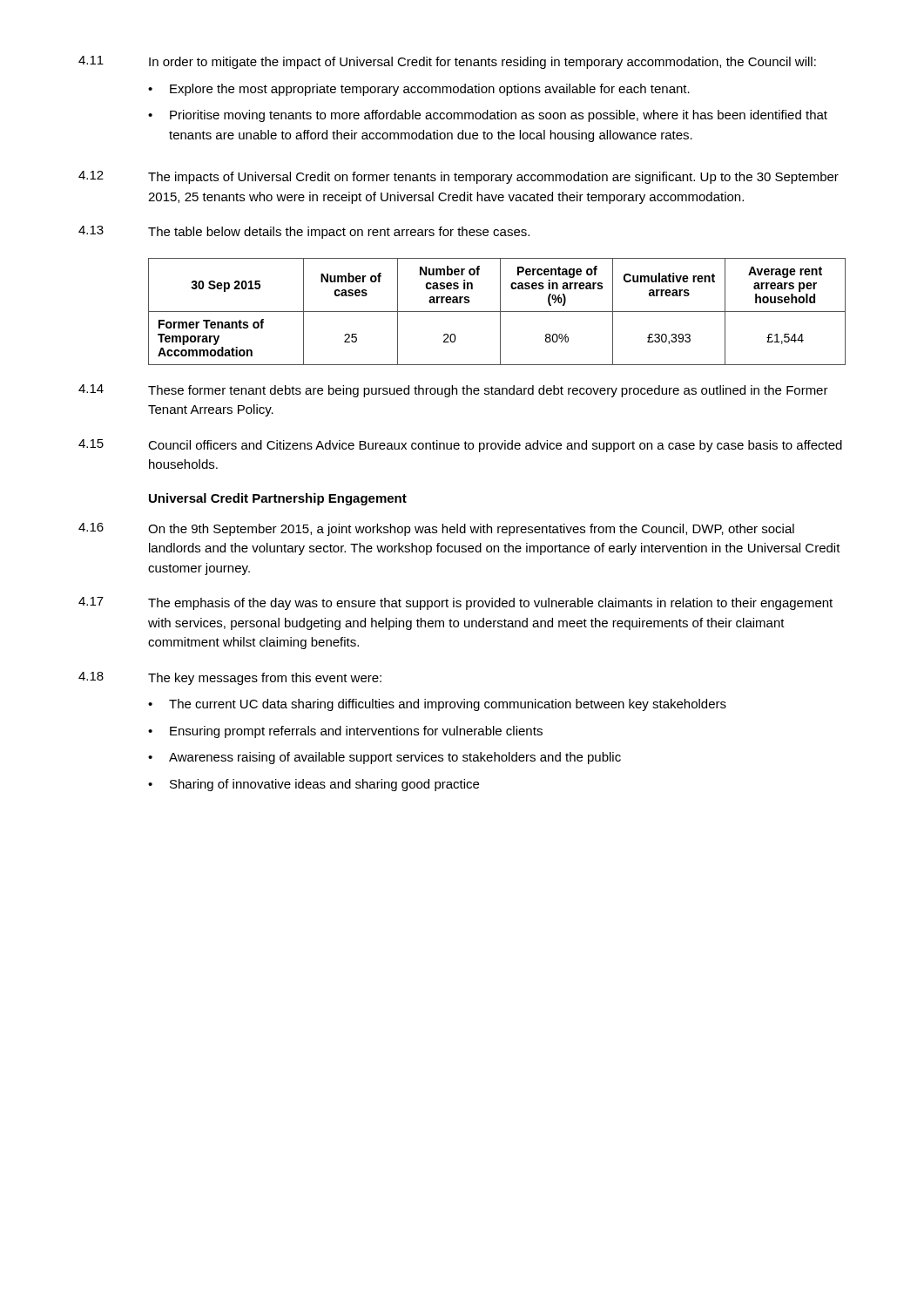Point to the text starting "Ensuring prompt referrals and interventions for"
Image resolution: width=924 pixels, height=1307 pixels.
tap(356, 730)
